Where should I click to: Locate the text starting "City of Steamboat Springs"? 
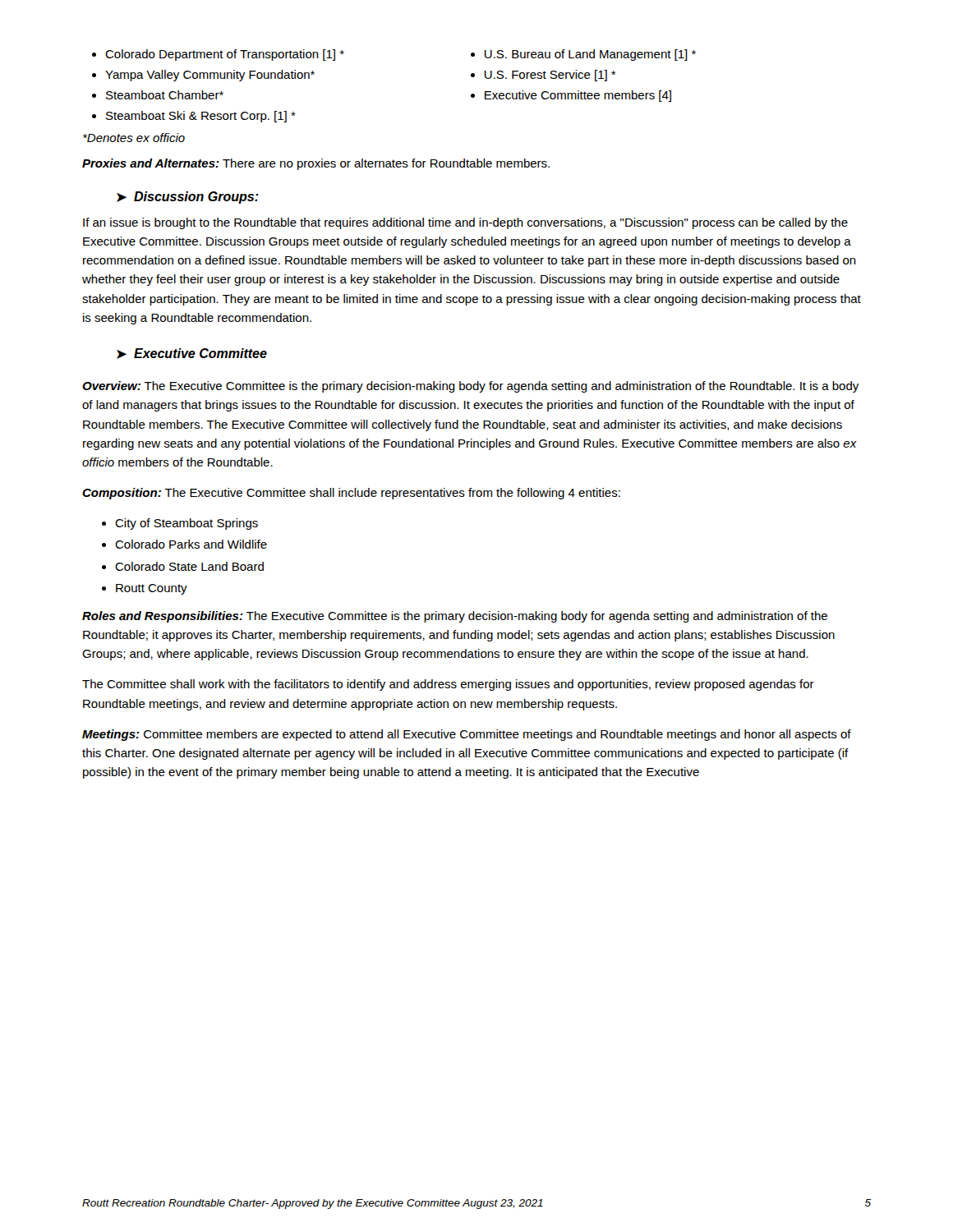click(180, 524)
